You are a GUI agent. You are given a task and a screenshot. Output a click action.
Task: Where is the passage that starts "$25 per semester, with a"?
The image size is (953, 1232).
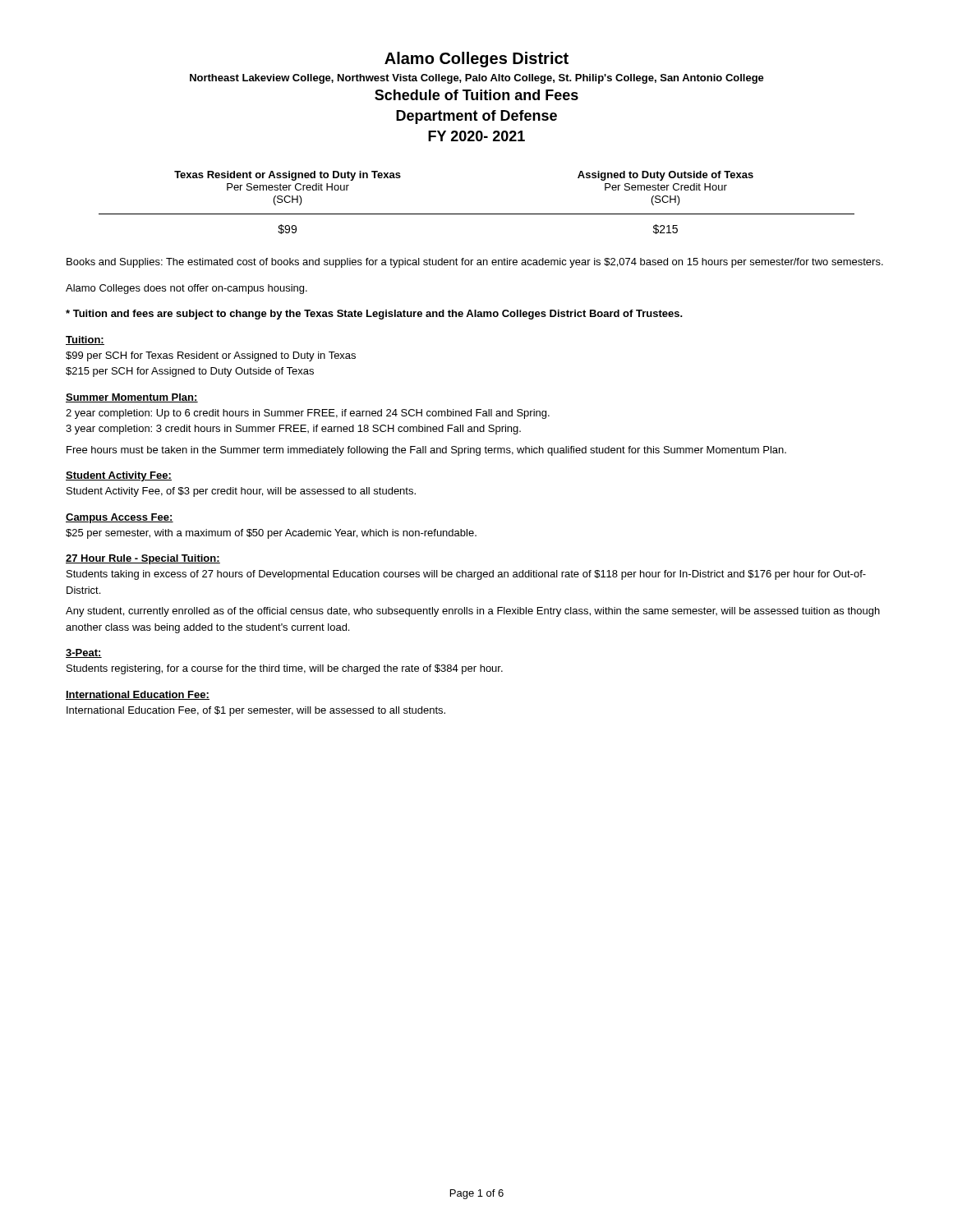(271, 532)
